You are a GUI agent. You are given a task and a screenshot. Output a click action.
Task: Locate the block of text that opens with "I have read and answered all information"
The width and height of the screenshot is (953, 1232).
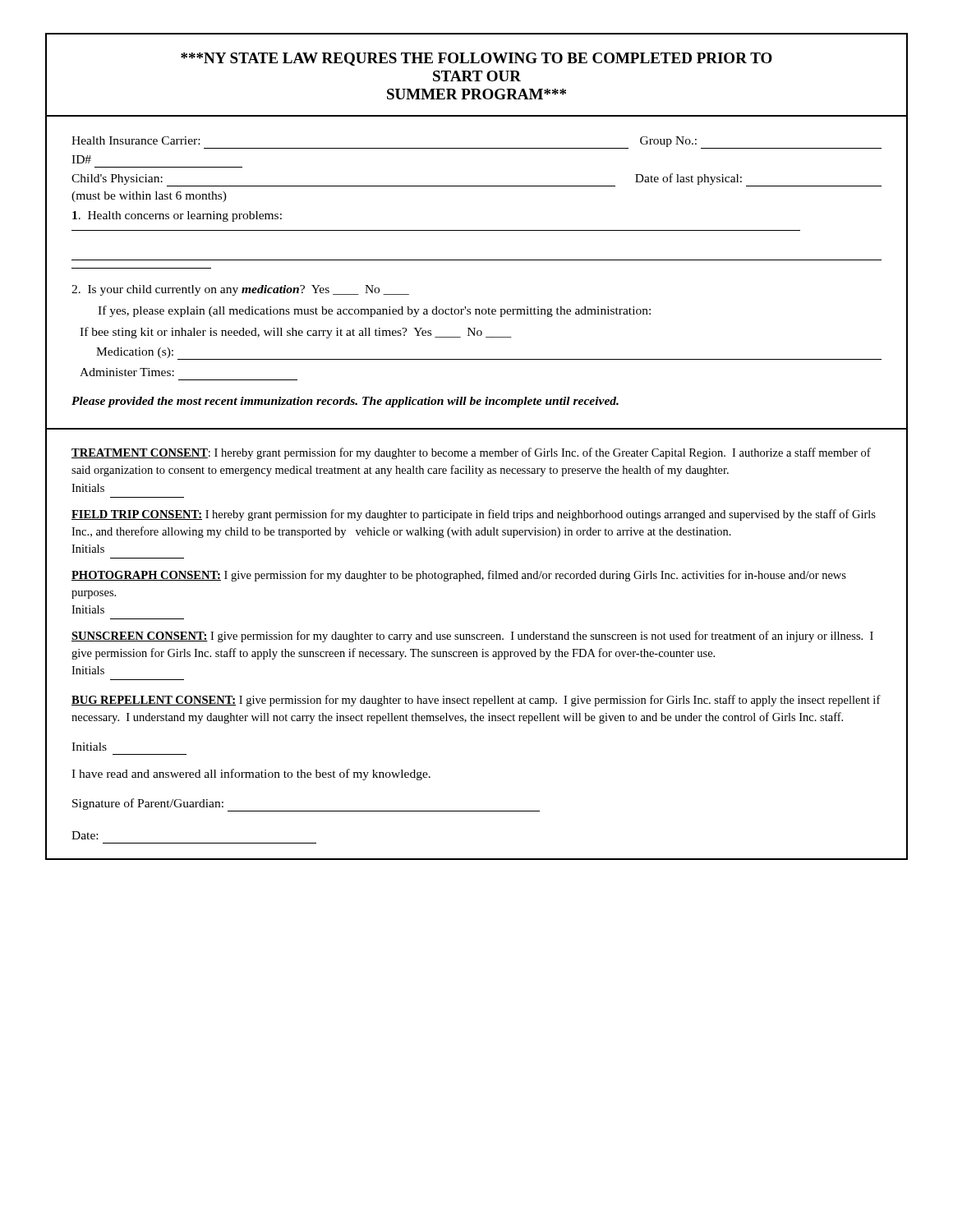coord(251,773)
